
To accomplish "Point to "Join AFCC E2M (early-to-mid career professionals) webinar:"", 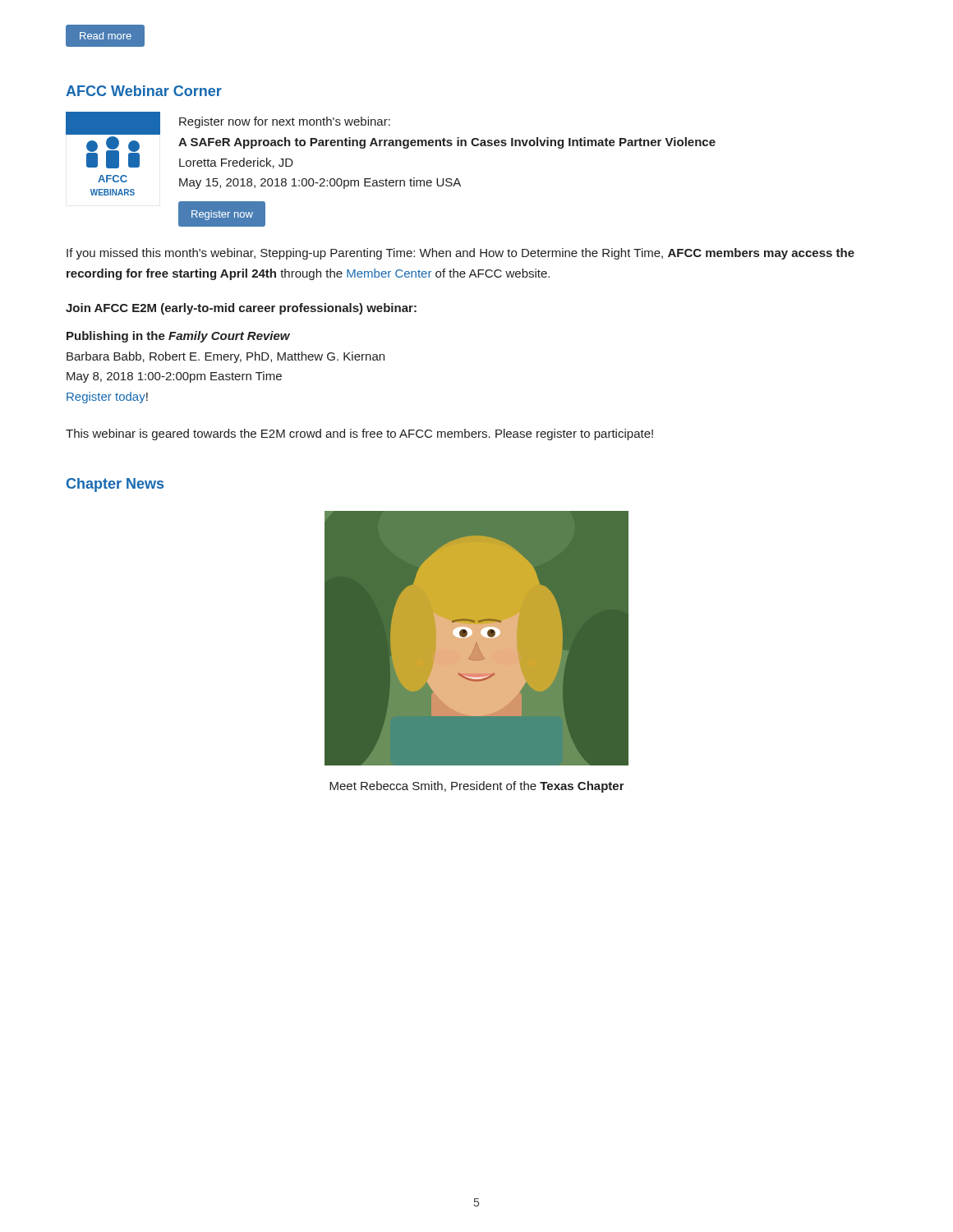I will tap(241, 308).
